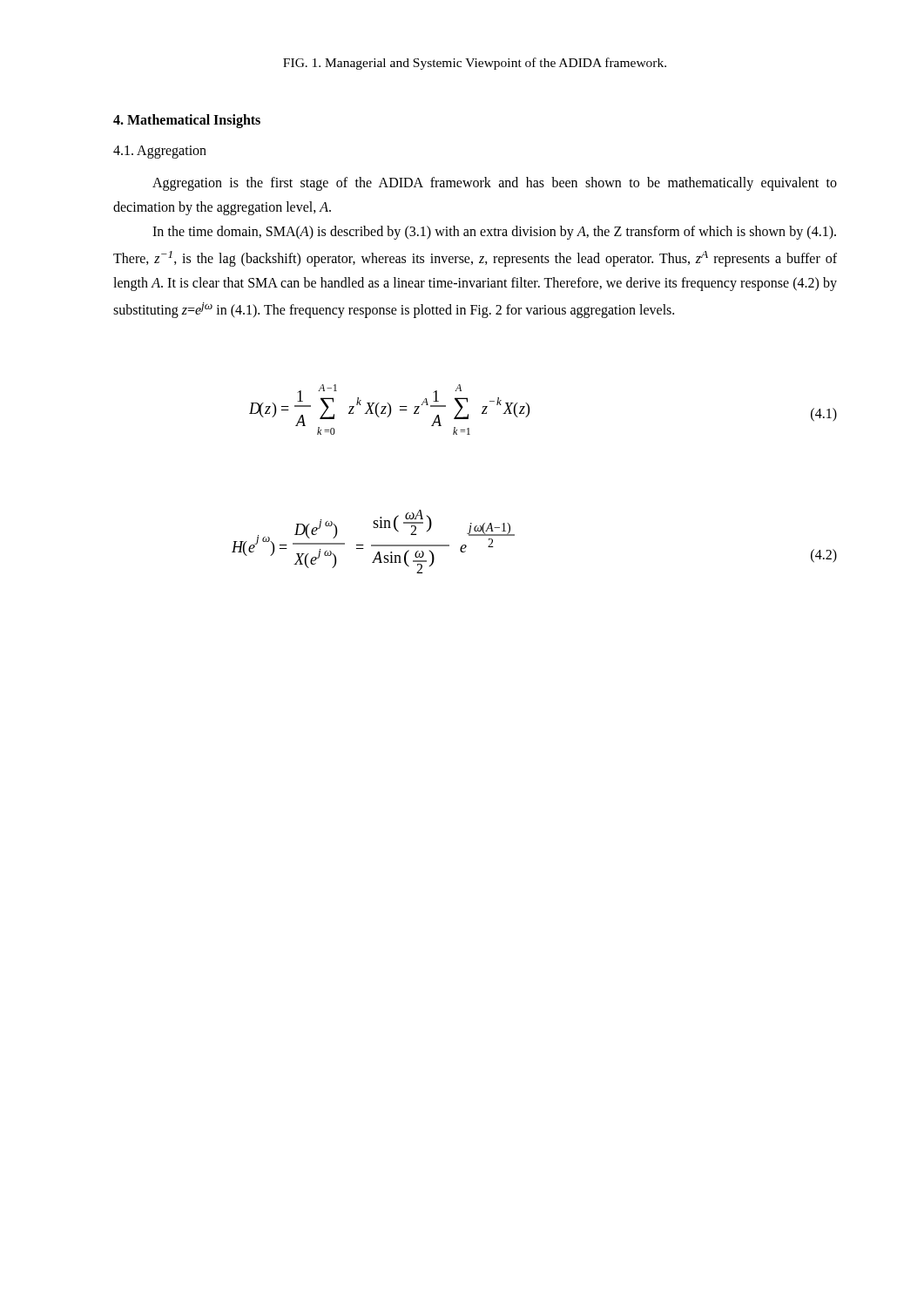Screen dimensions: 1307x924
Task: Select the block starting "FIG. 1. Managerial and Systemic"
Action: 475,62
